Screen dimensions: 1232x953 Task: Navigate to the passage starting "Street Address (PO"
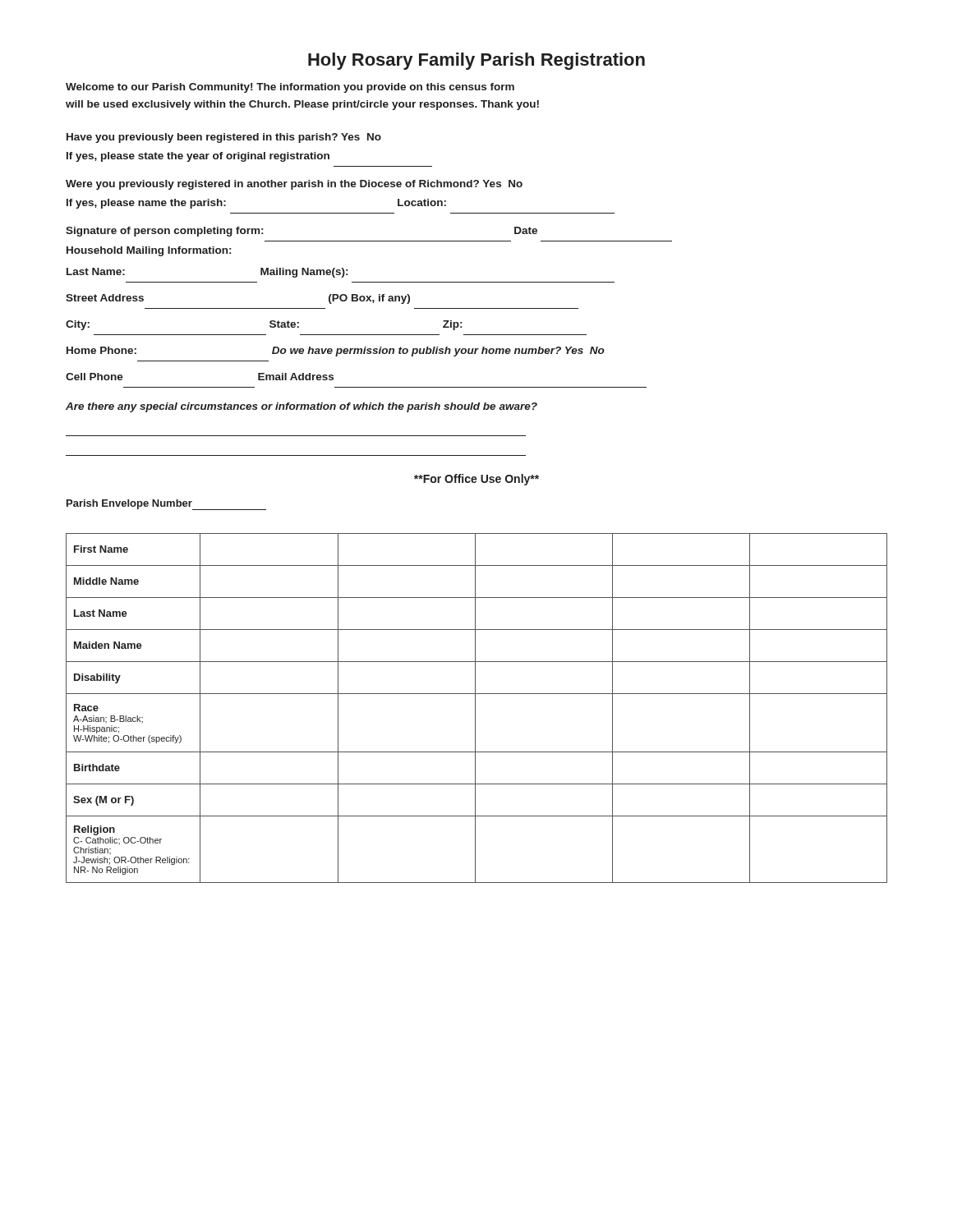322,298
